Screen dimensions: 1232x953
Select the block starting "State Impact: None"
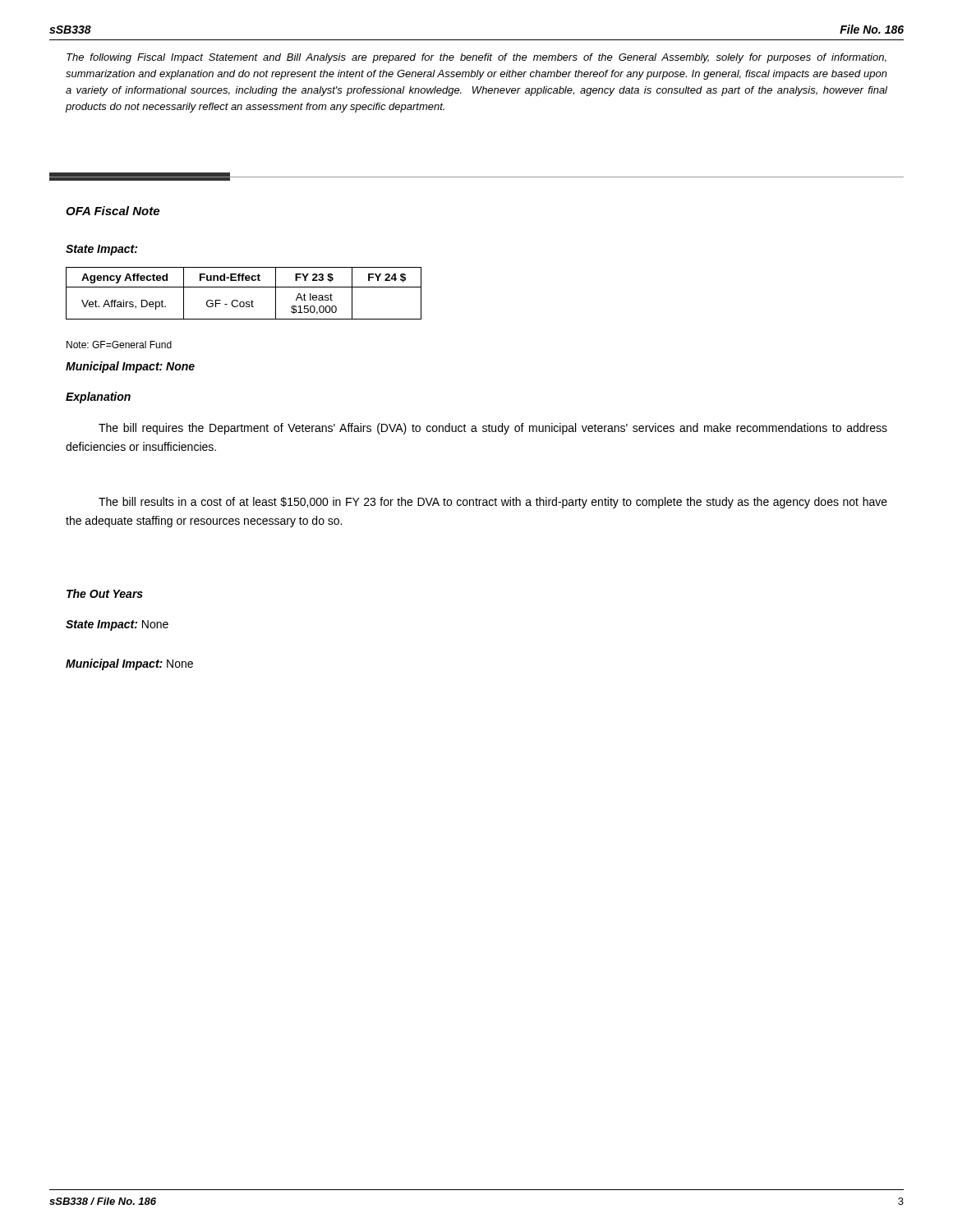click(117, 624)
